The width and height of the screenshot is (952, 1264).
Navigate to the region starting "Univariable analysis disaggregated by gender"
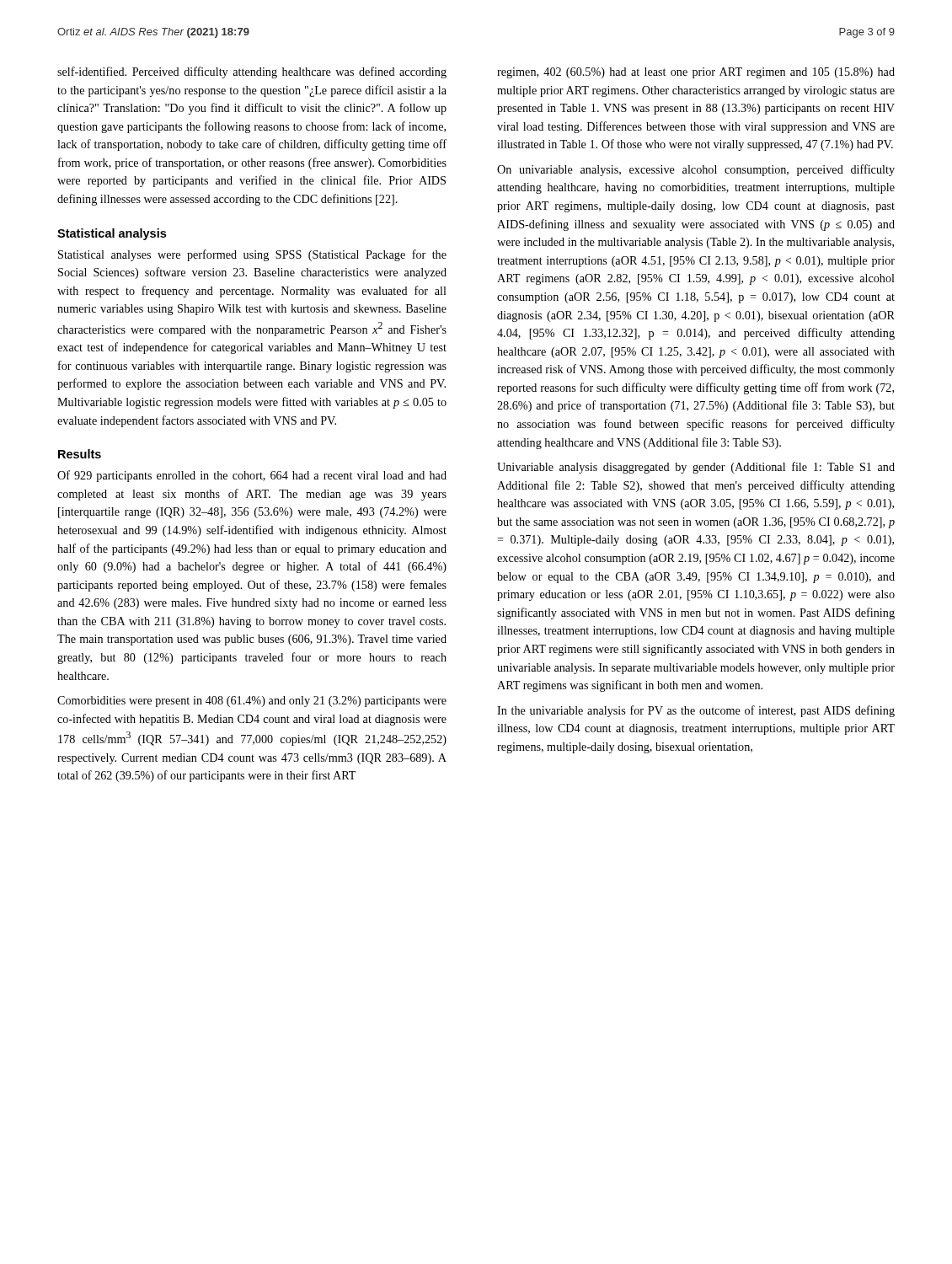click(x=696, y=577)
